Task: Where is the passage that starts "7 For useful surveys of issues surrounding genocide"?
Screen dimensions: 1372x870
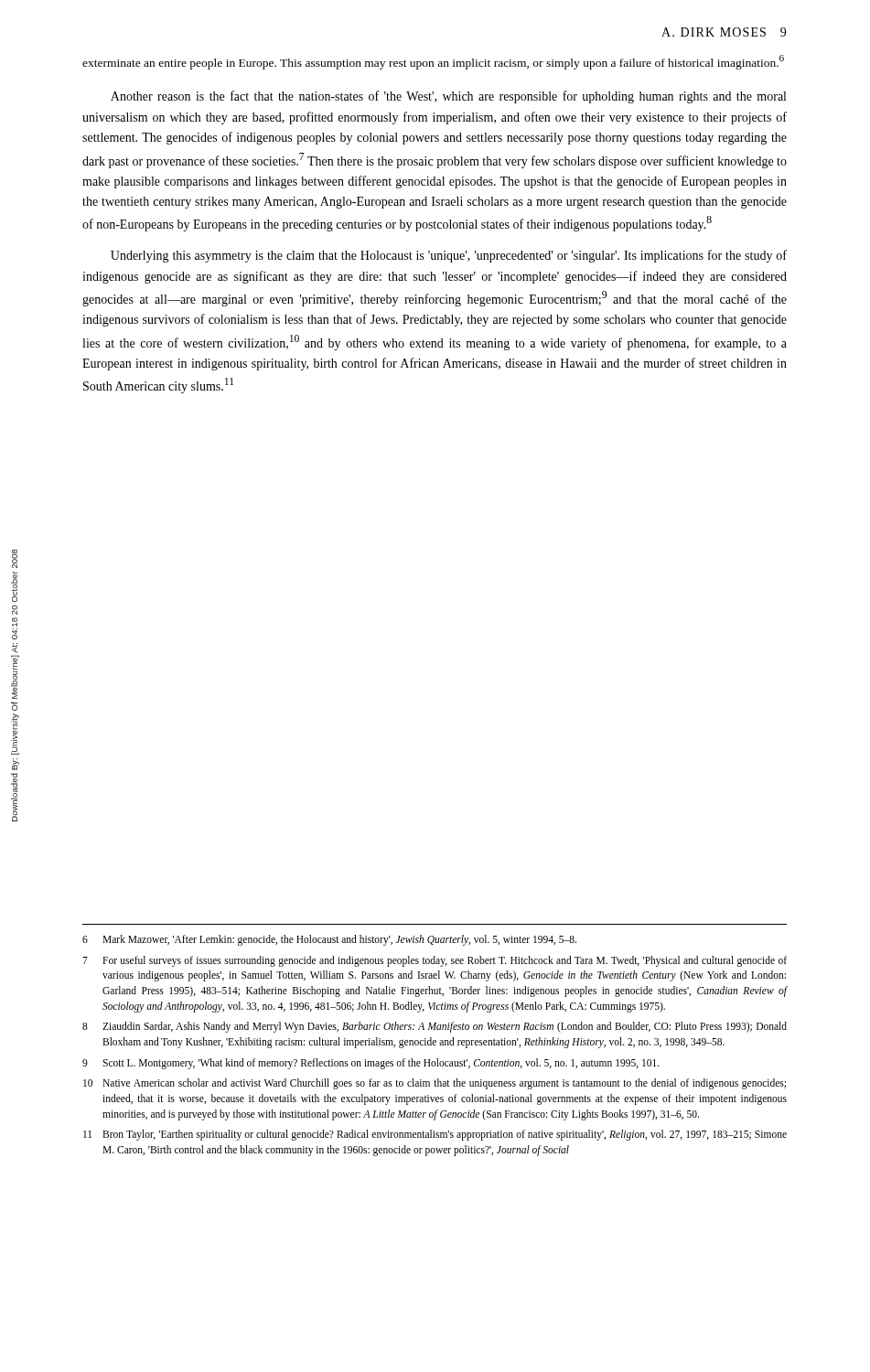Action: pyautogui.click(x=435, y=983)
